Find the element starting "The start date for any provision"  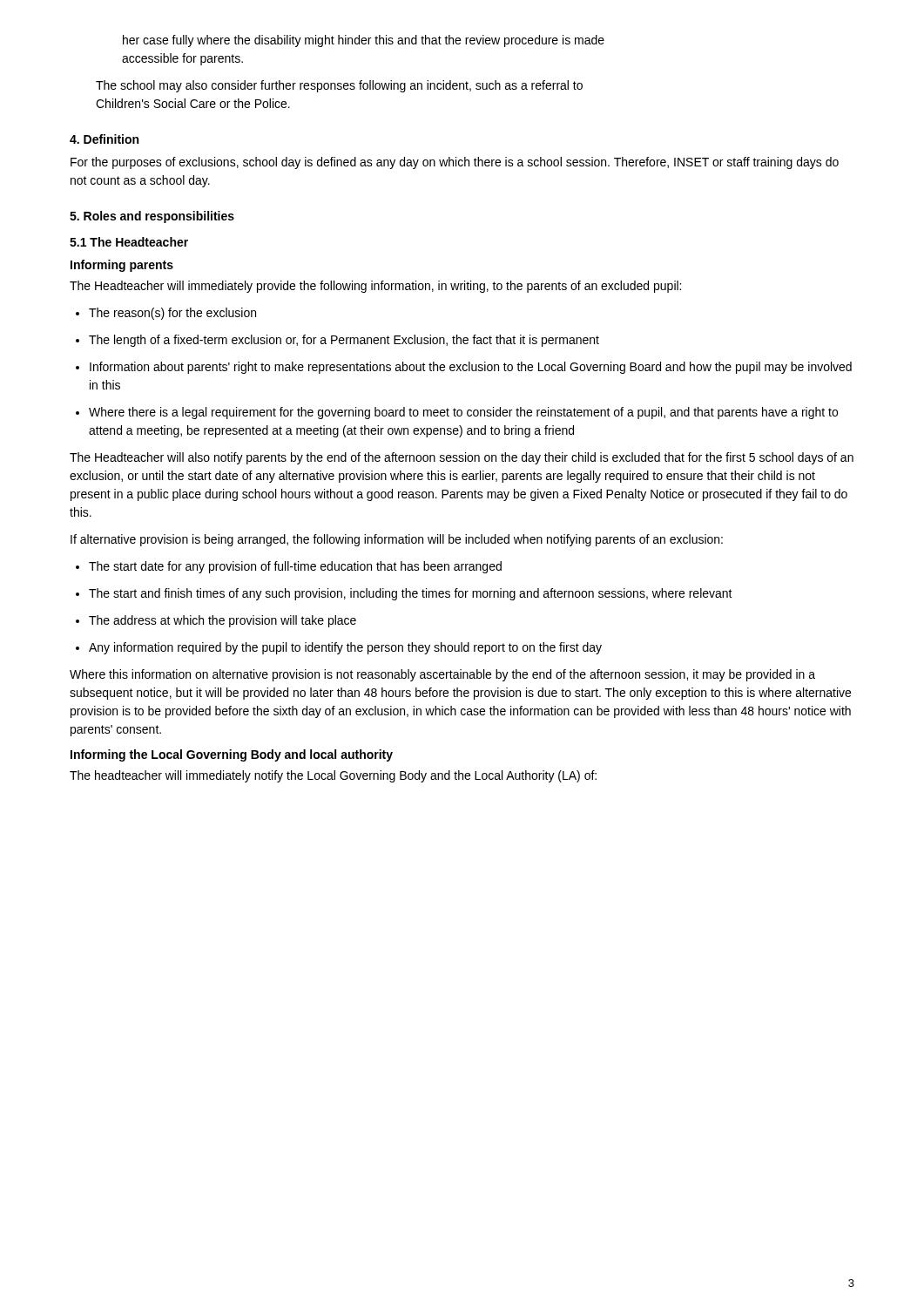(462, 567)
